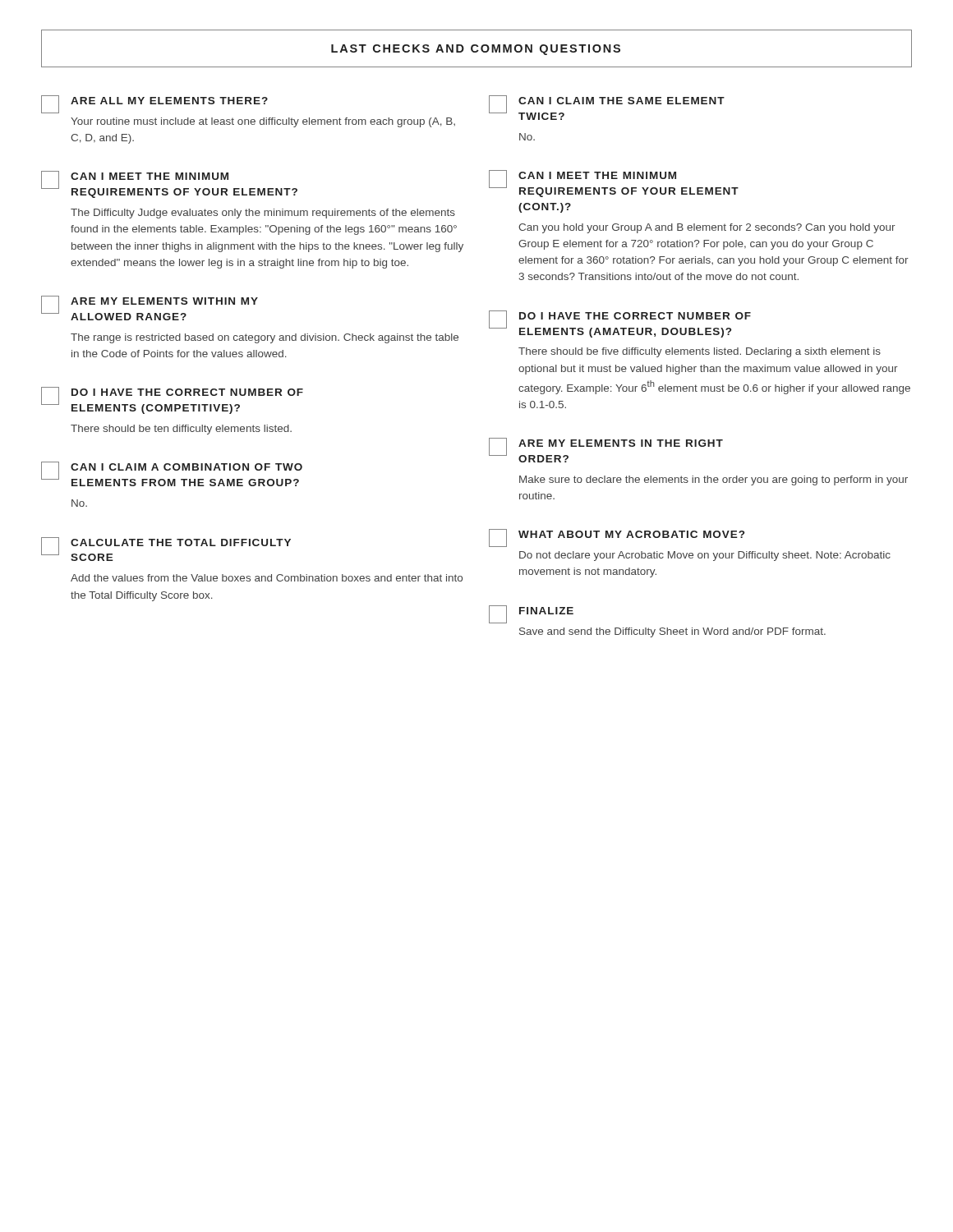The width and height of the screenshot is (953, 1232).
Task: Locate the list item with the text "ARE MY ELEMENTS IN THE"
Action: 700,470
